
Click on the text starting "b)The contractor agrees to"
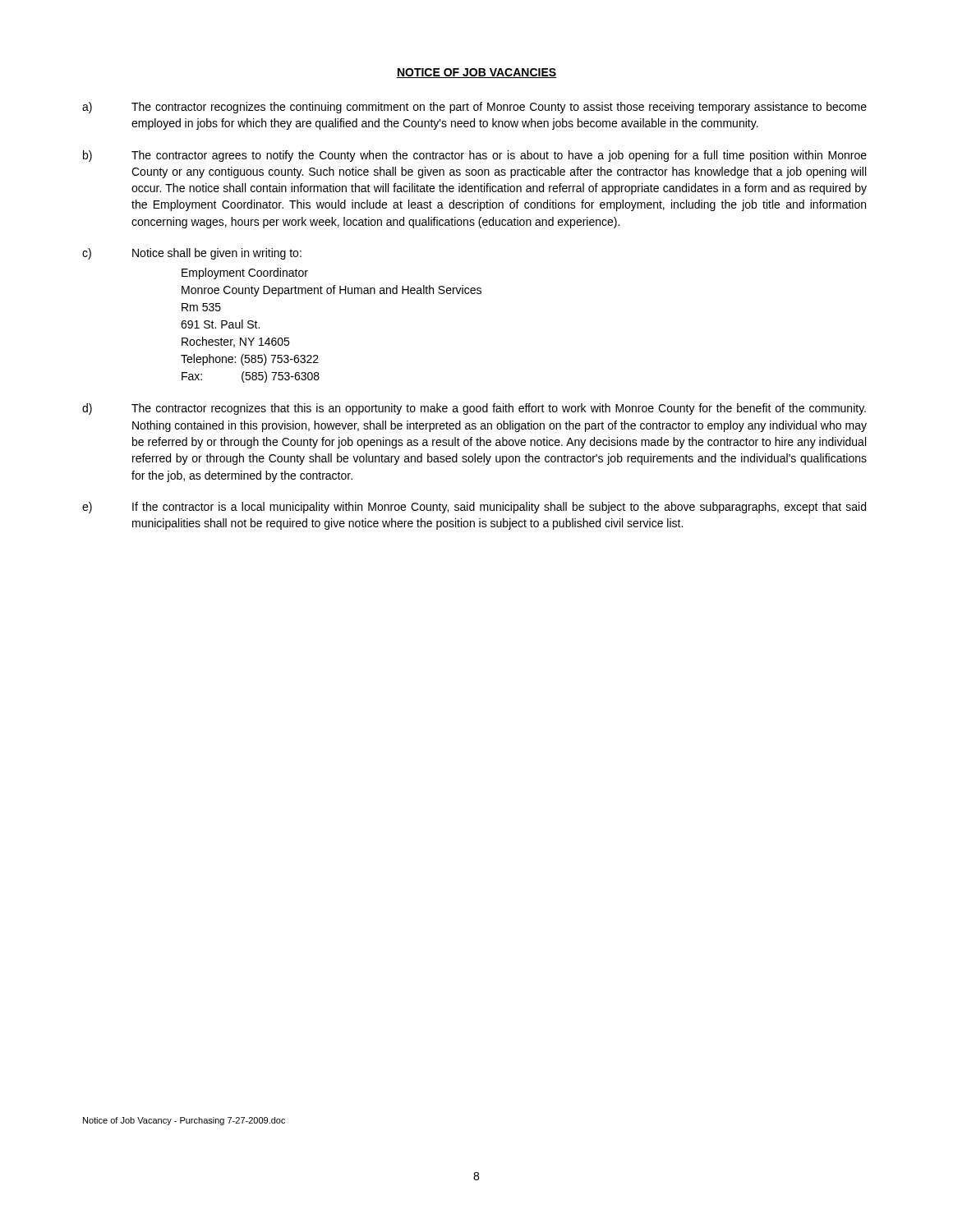474,188
